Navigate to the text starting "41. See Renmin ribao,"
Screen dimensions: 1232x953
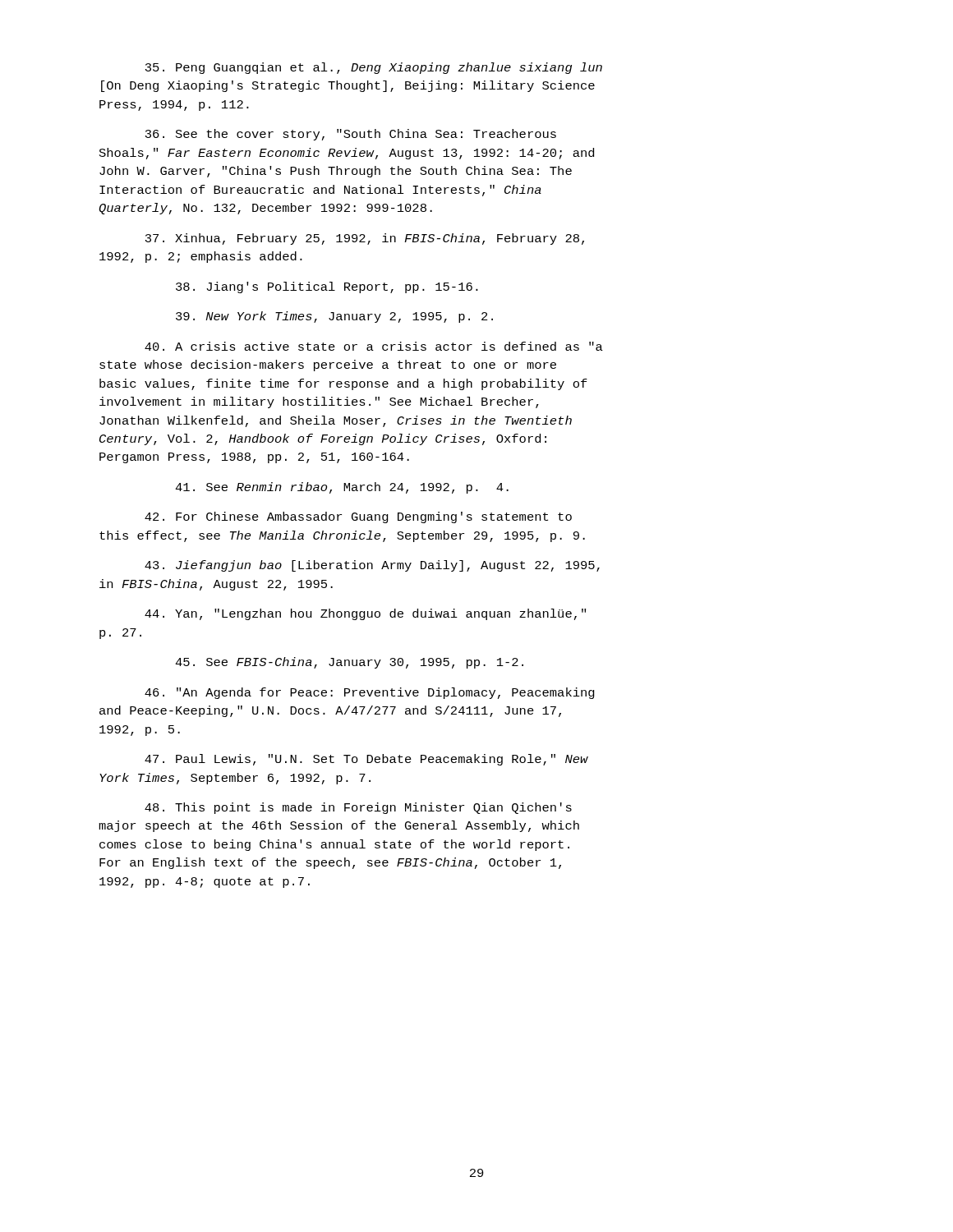pos(476,488)
